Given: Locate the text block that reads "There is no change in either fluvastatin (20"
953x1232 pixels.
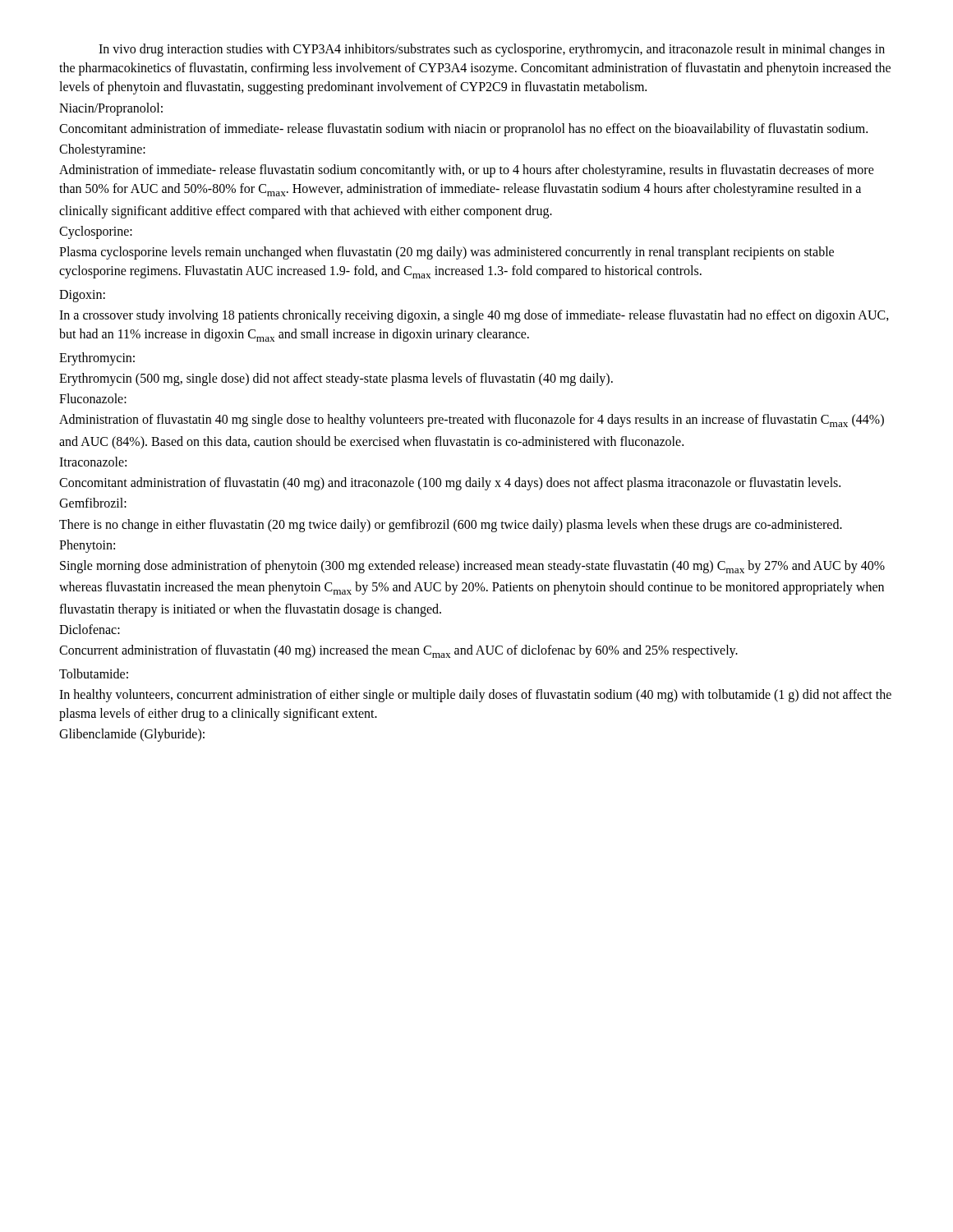Looking at the screenshot, I should coord(476,524).
